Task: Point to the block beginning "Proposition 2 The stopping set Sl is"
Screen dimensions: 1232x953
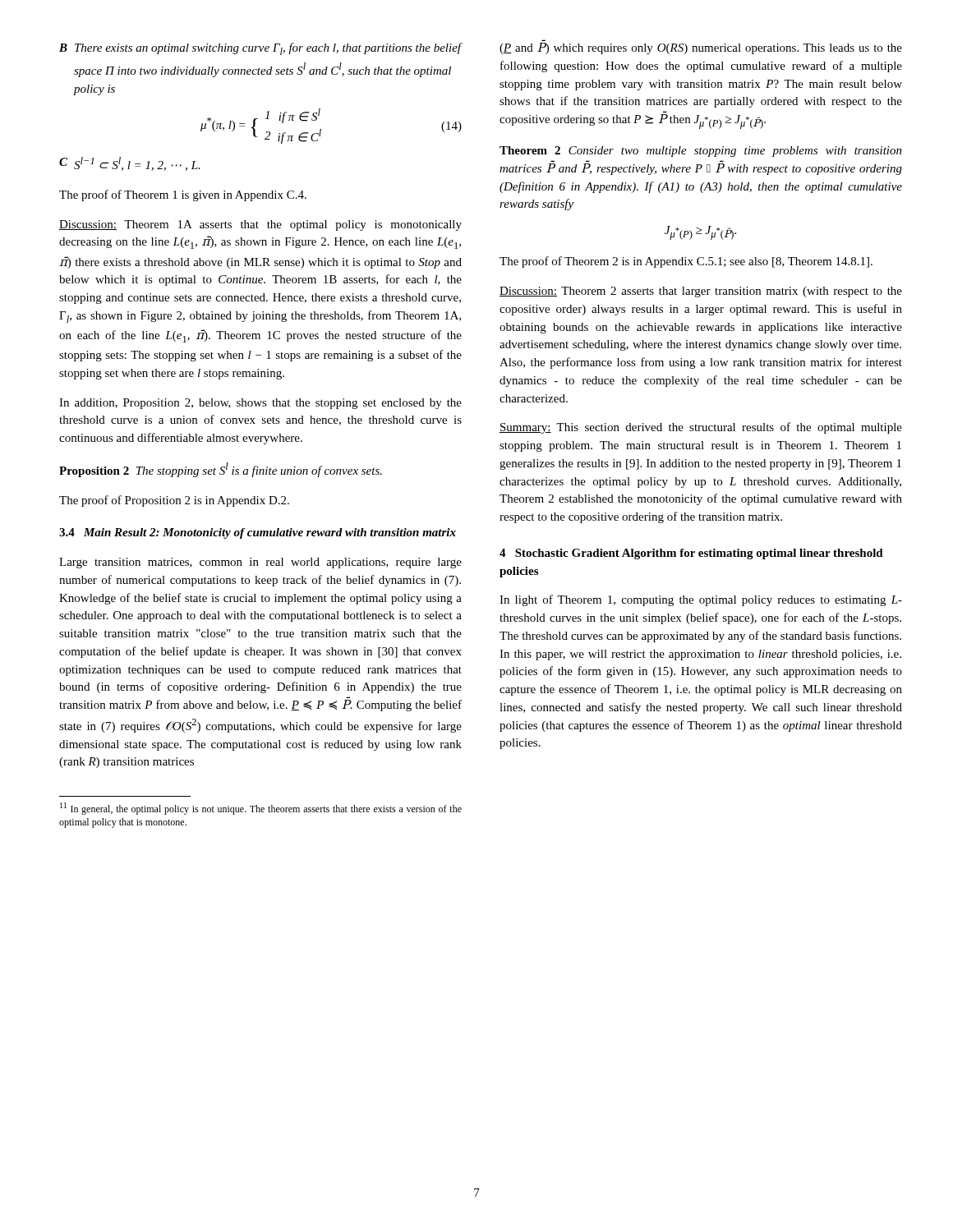Action: (x=260, y=470)
